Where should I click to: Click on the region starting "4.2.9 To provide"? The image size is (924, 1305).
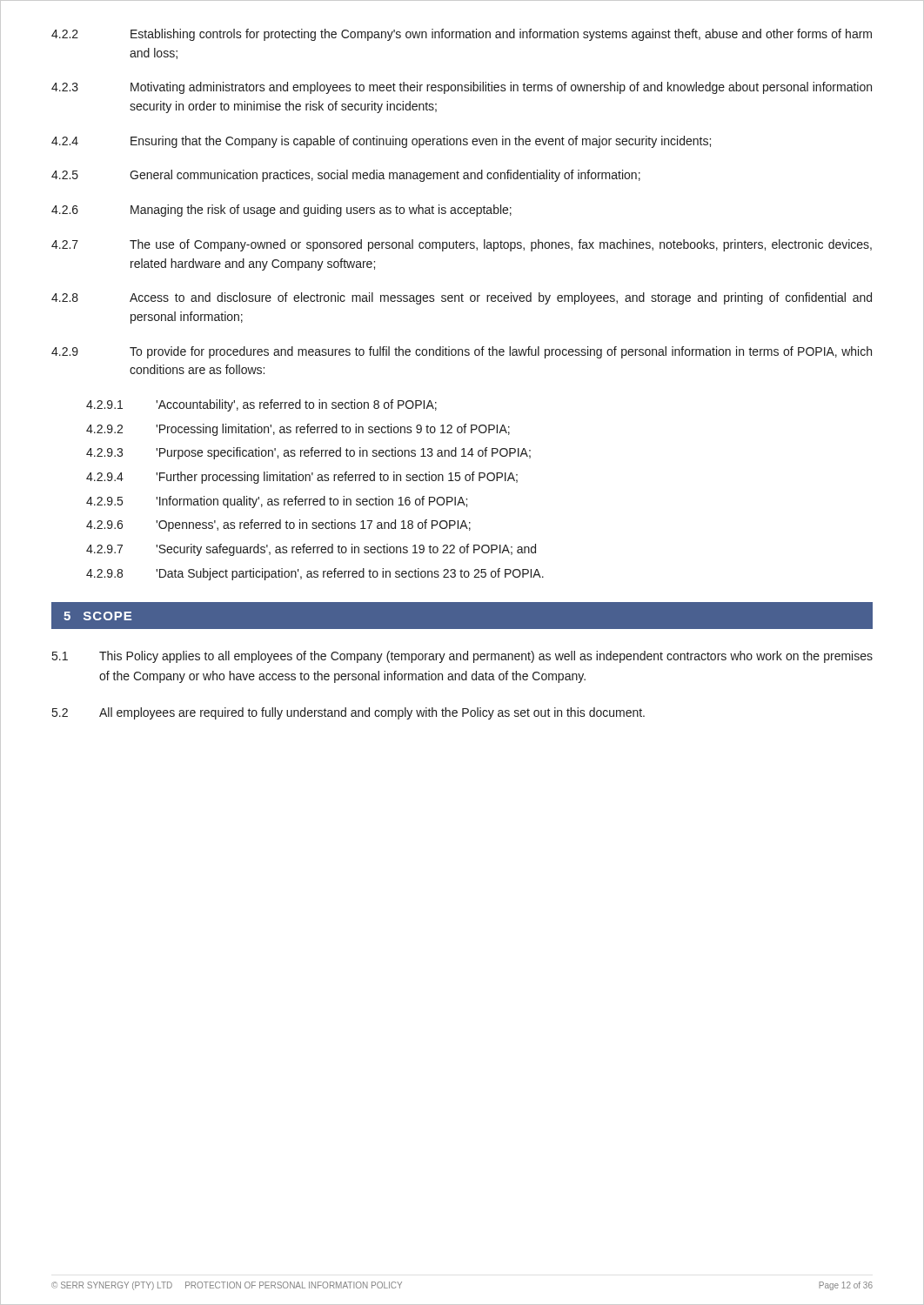[x=462, y=361]
